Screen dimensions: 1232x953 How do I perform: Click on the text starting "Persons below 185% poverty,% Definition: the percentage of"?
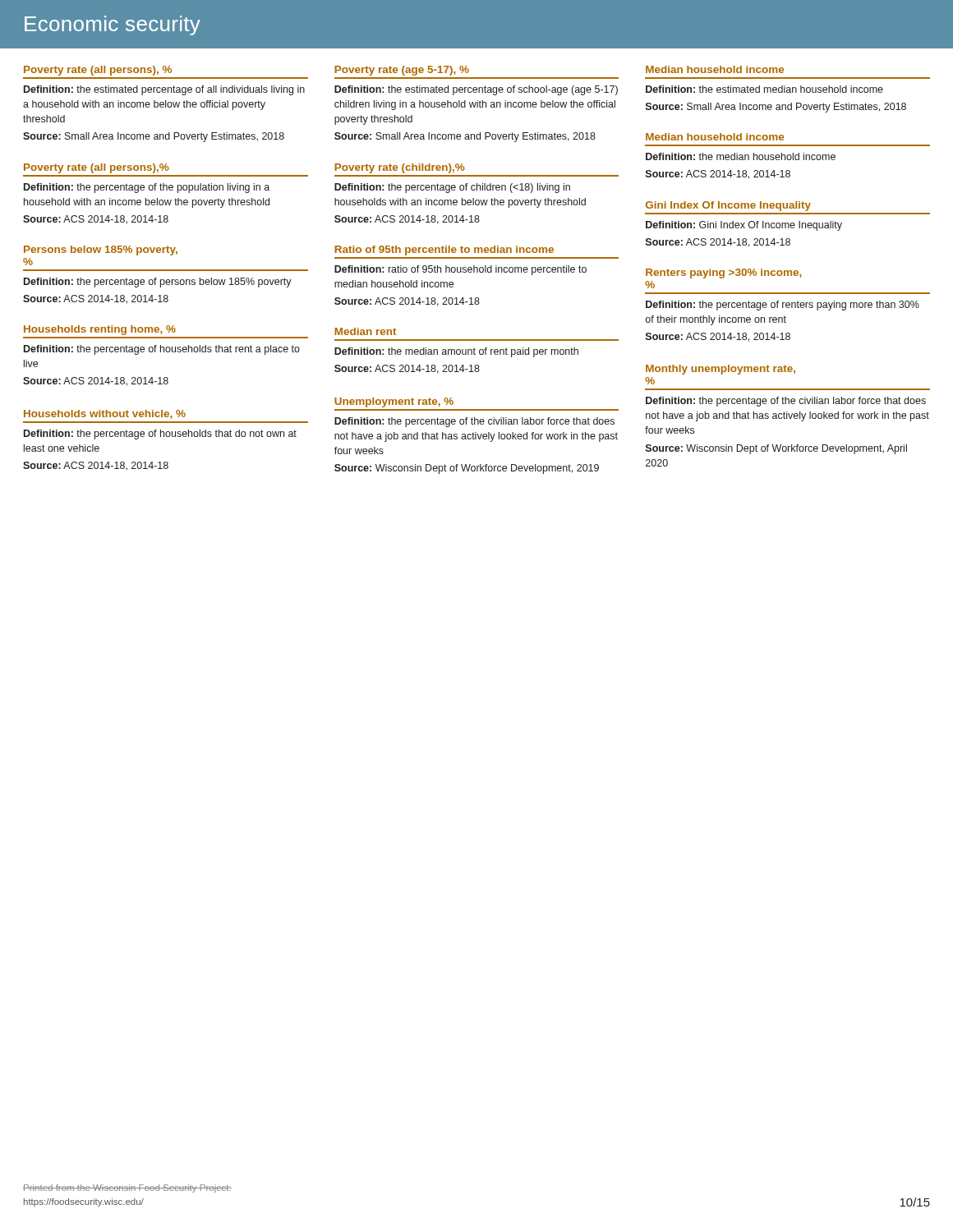click(x=165, y=275)
